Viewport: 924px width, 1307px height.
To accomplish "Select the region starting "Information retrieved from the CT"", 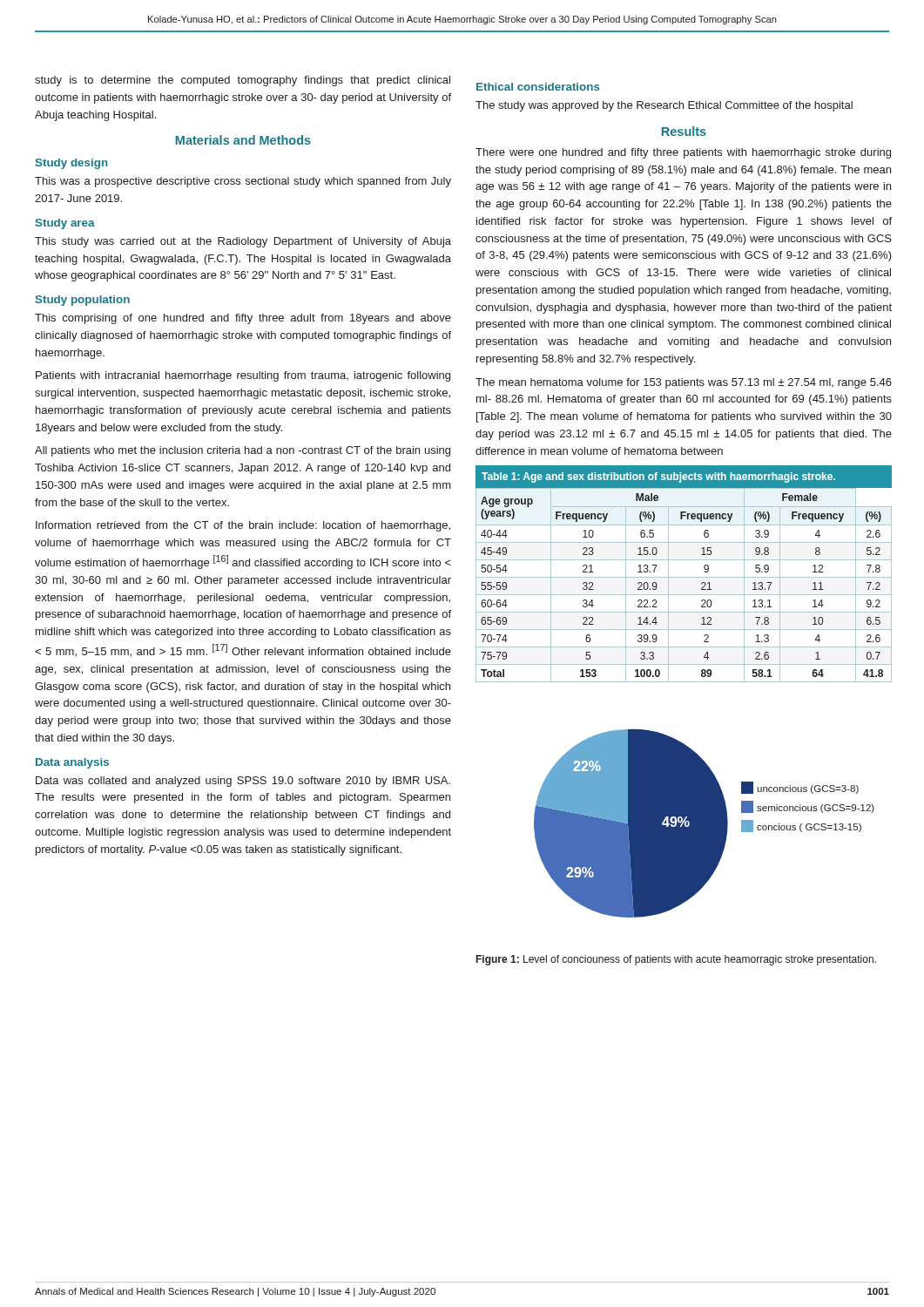I will click(x=243, y=631).
